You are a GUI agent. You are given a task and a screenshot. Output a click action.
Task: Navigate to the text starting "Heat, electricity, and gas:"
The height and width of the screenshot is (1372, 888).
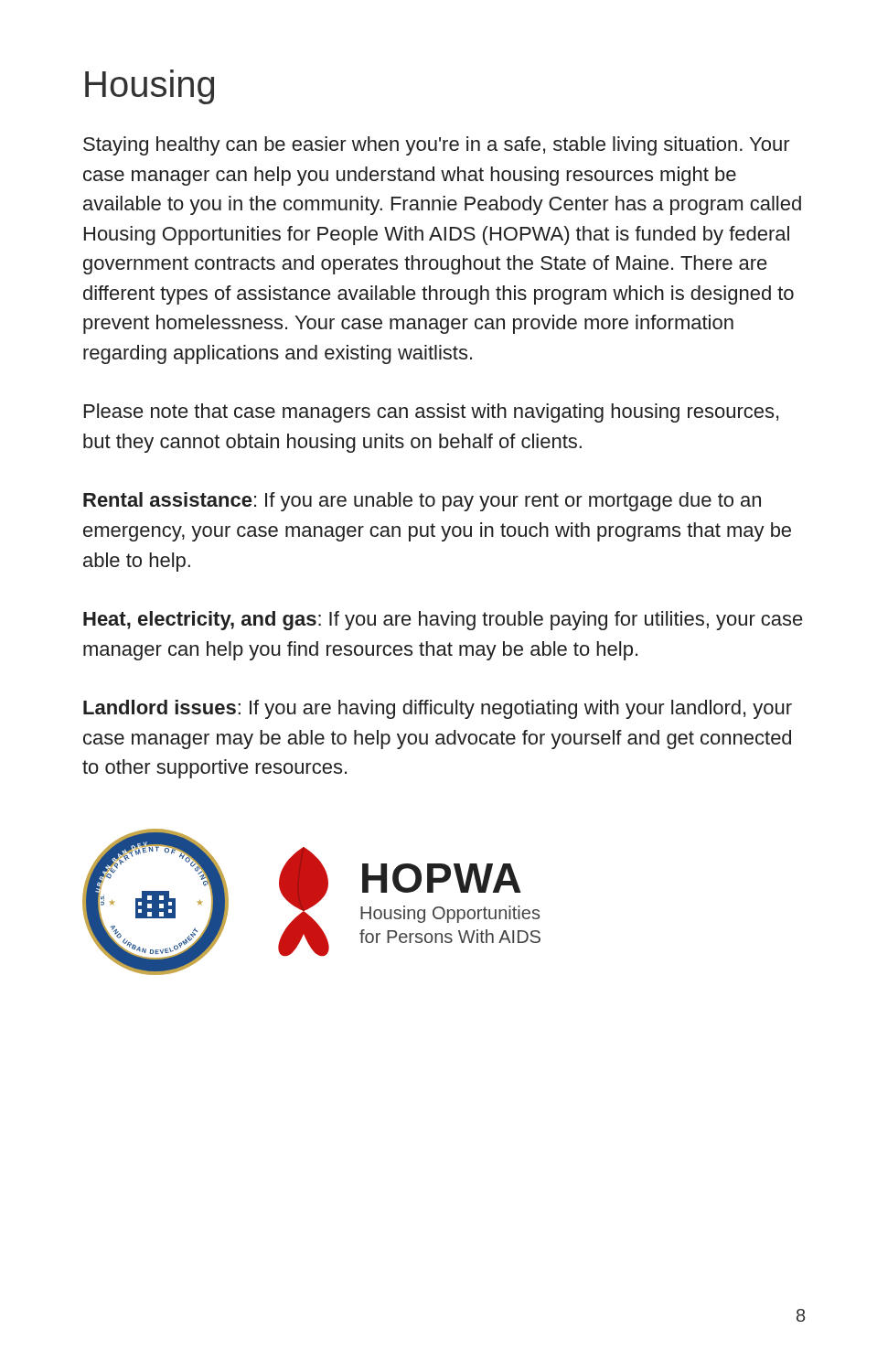[443, 634]
